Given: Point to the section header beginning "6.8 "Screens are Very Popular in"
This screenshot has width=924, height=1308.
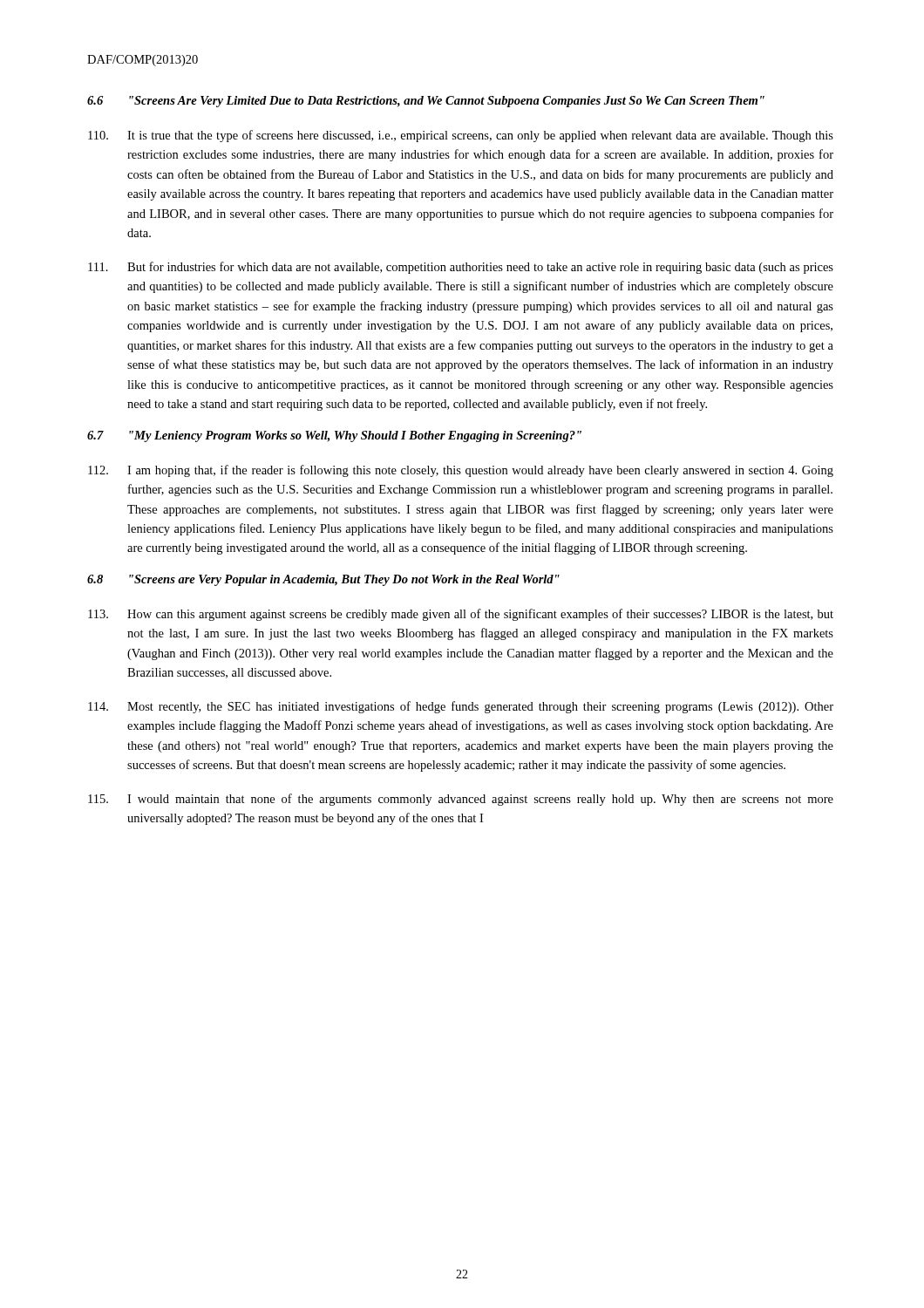Looking at the screenshot, I should [324, 579].
